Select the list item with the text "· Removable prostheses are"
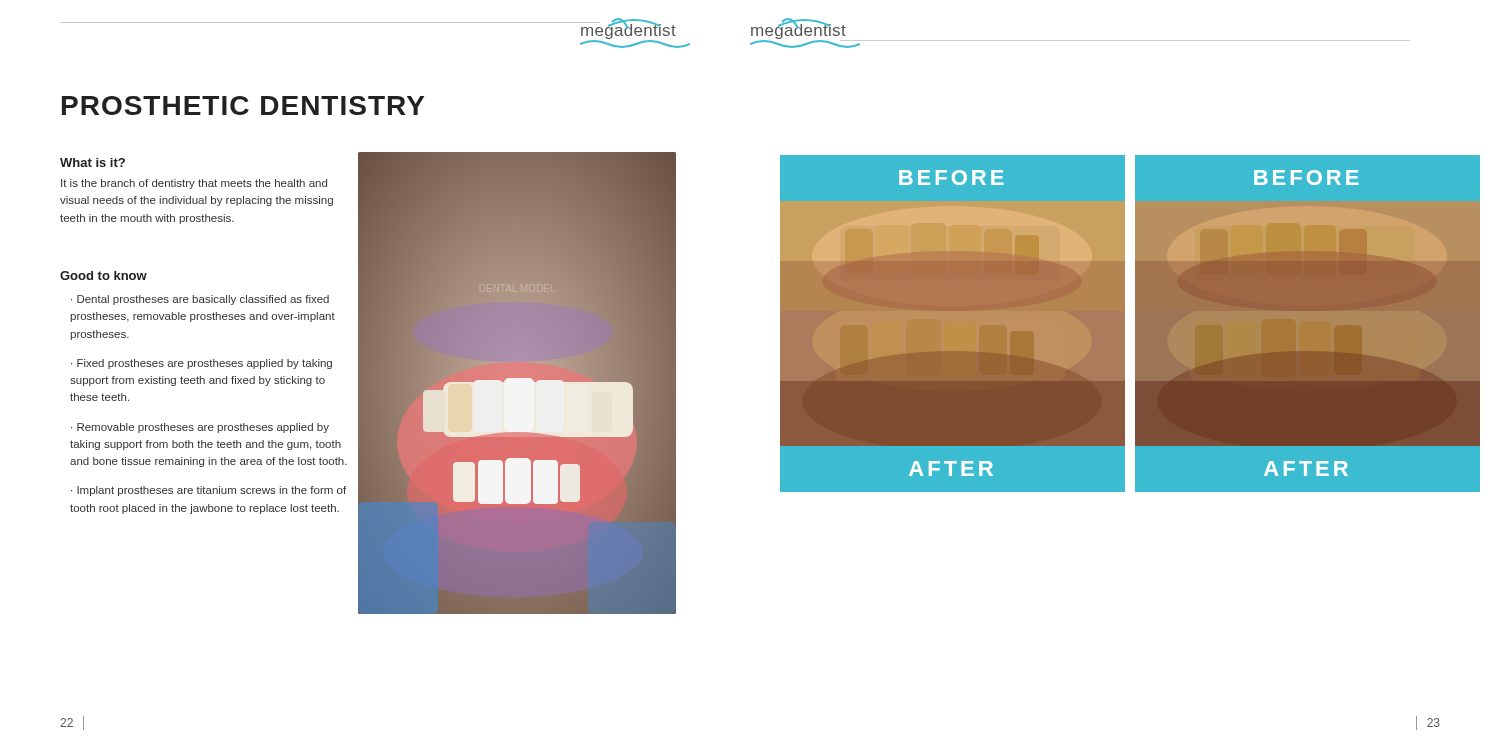Image resolution: width=1500 pixels, height=750 pixels. (209, 444)
